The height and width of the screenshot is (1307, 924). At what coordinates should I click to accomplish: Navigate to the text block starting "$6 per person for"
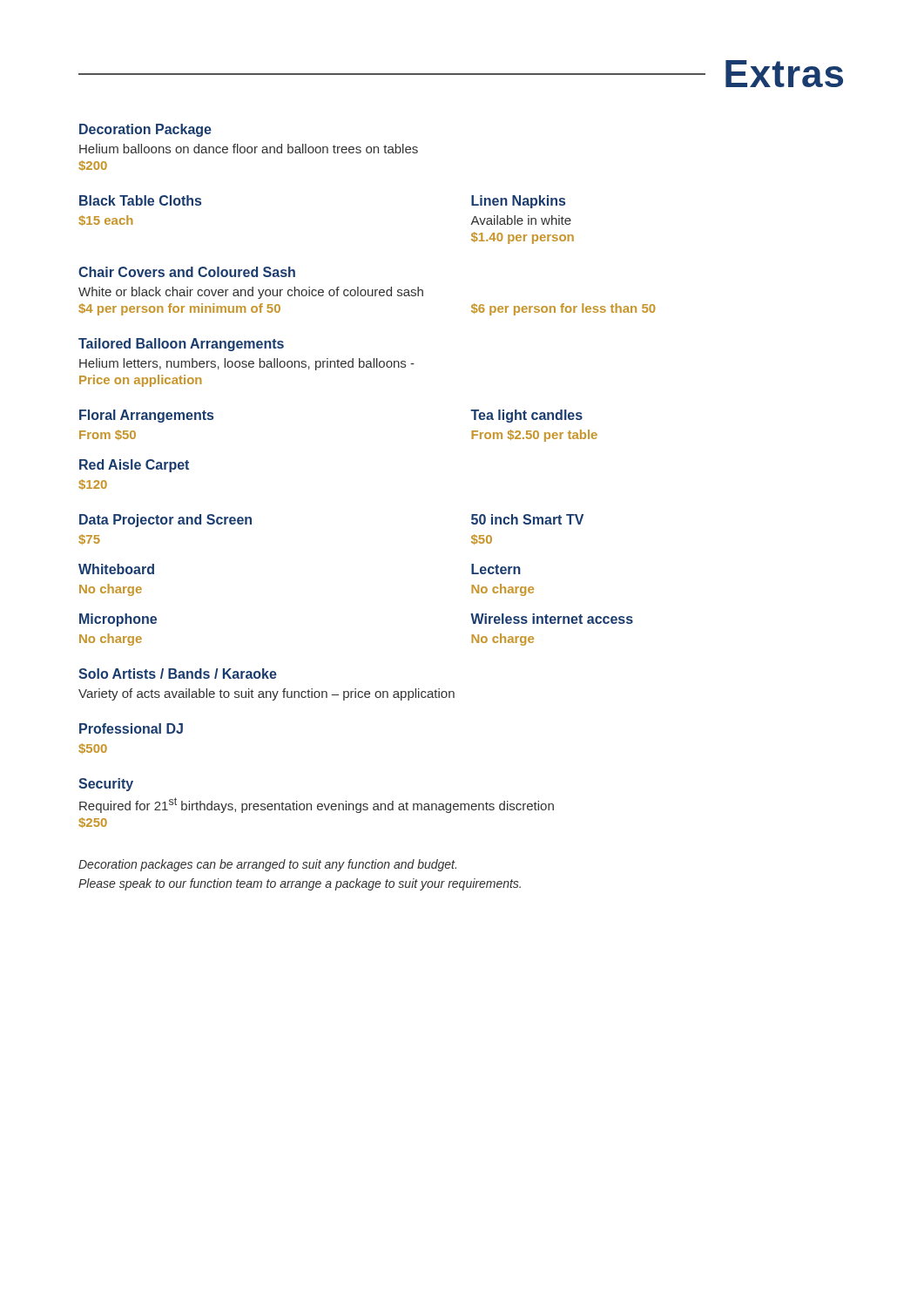[563, 308]
